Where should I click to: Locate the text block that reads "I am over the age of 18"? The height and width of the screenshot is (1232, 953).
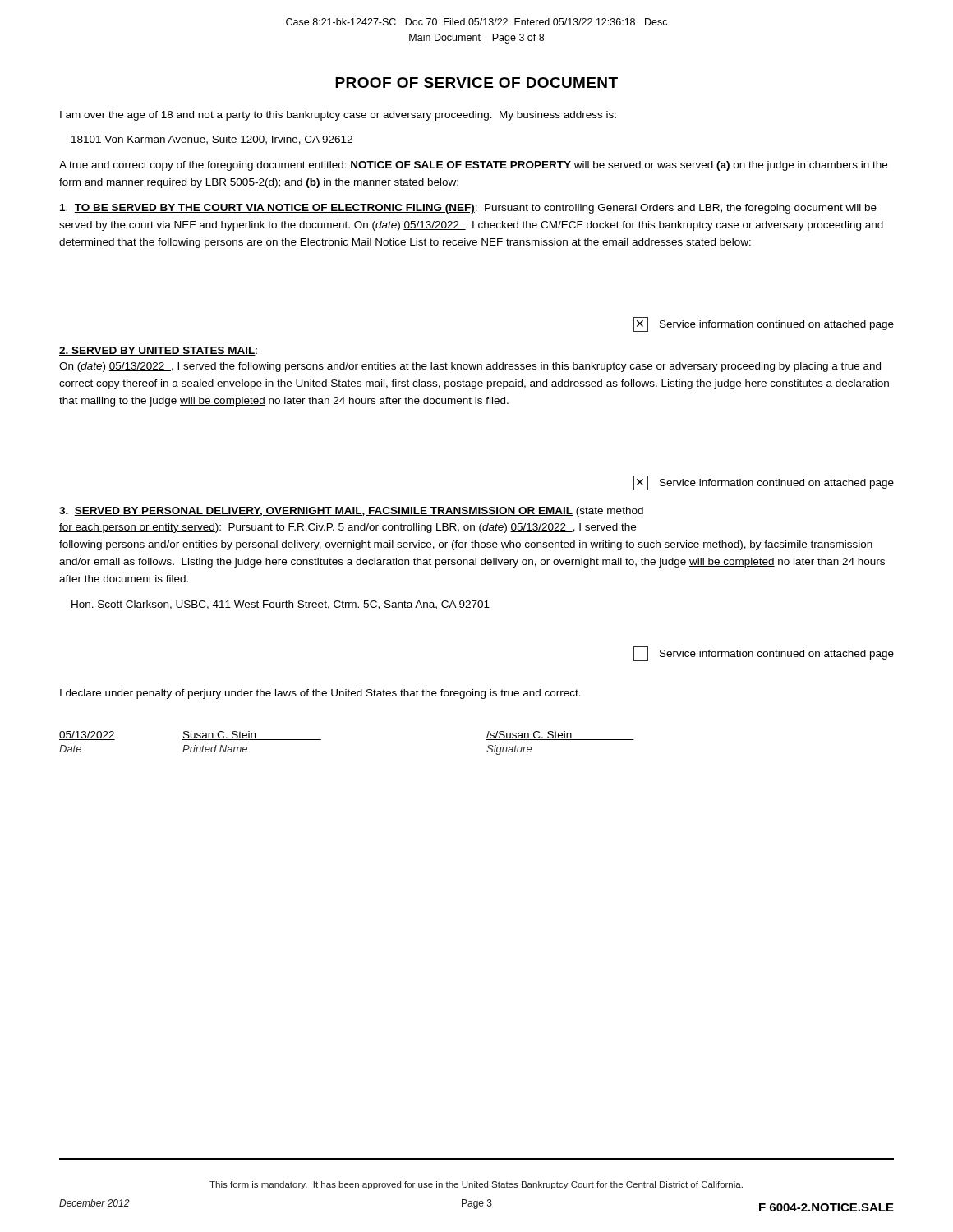point(338,114)
